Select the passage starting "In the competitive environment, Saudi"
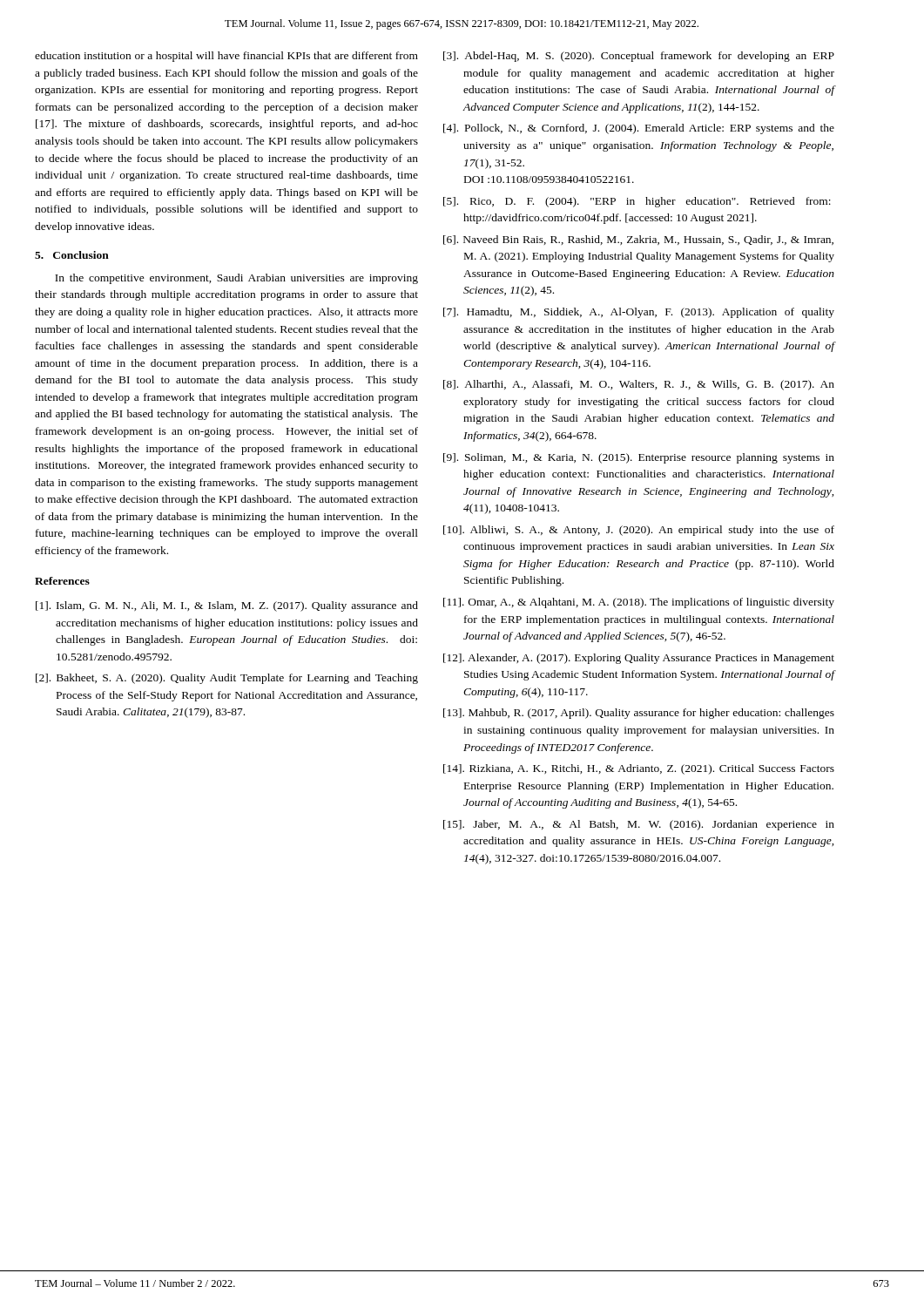Viewport: 924px width, 1307px height. pos(226,414)
